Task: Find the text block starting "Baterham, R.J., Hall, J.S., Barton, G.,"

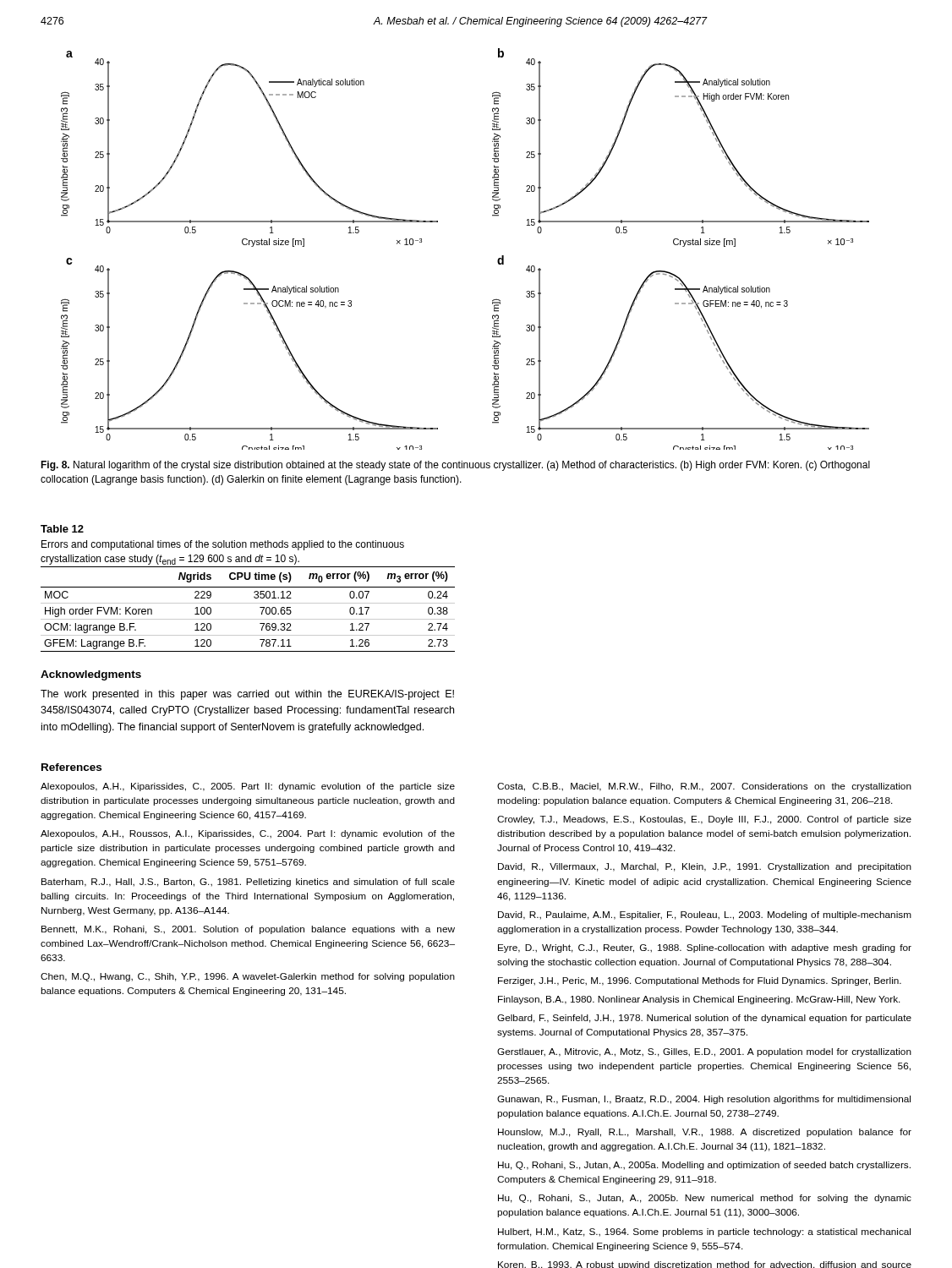Action: [x=248, y=896]
